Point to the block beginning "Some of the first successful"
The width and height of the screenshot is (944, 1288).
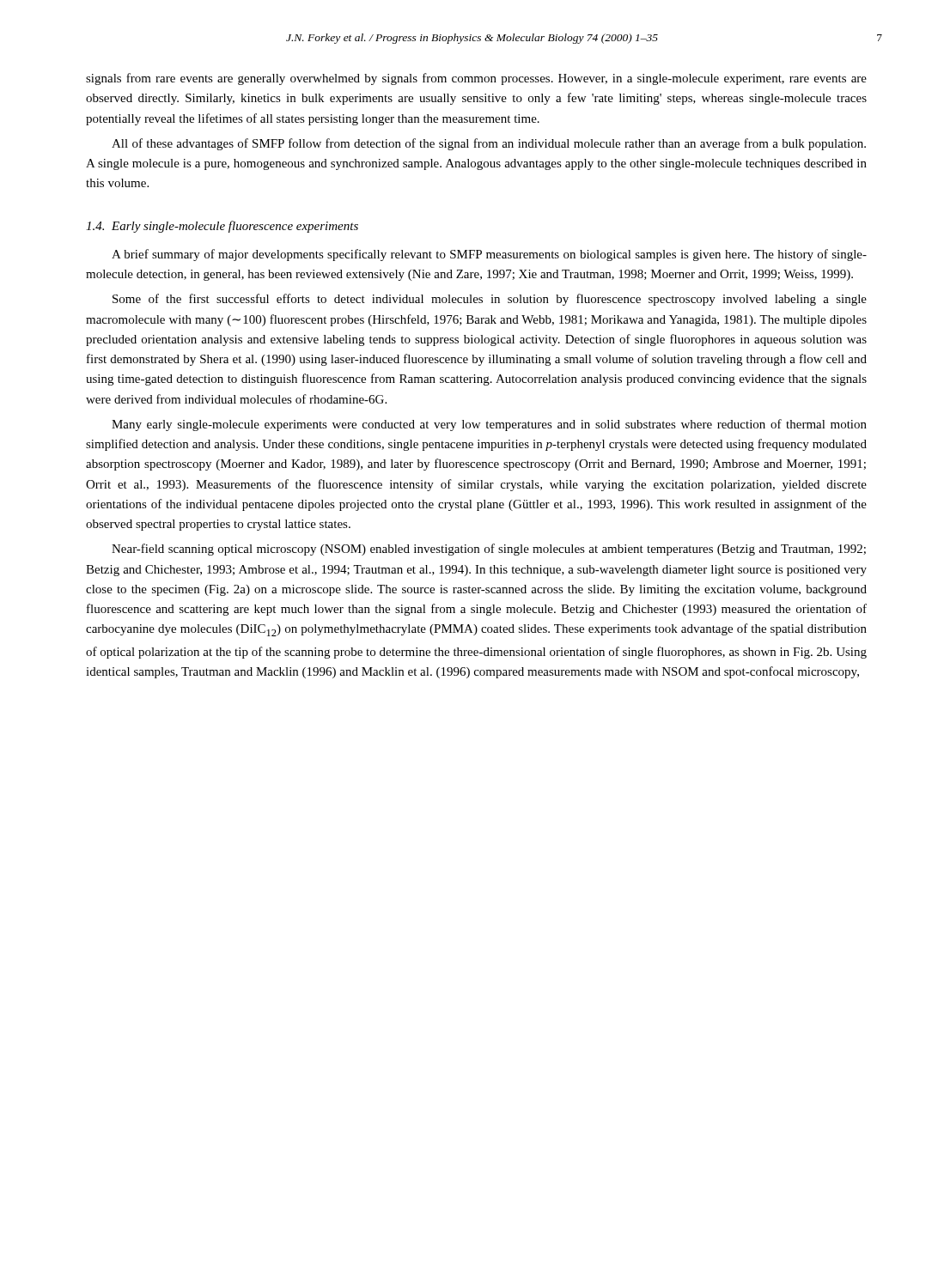pyautogui.click(x=476, y=349)
